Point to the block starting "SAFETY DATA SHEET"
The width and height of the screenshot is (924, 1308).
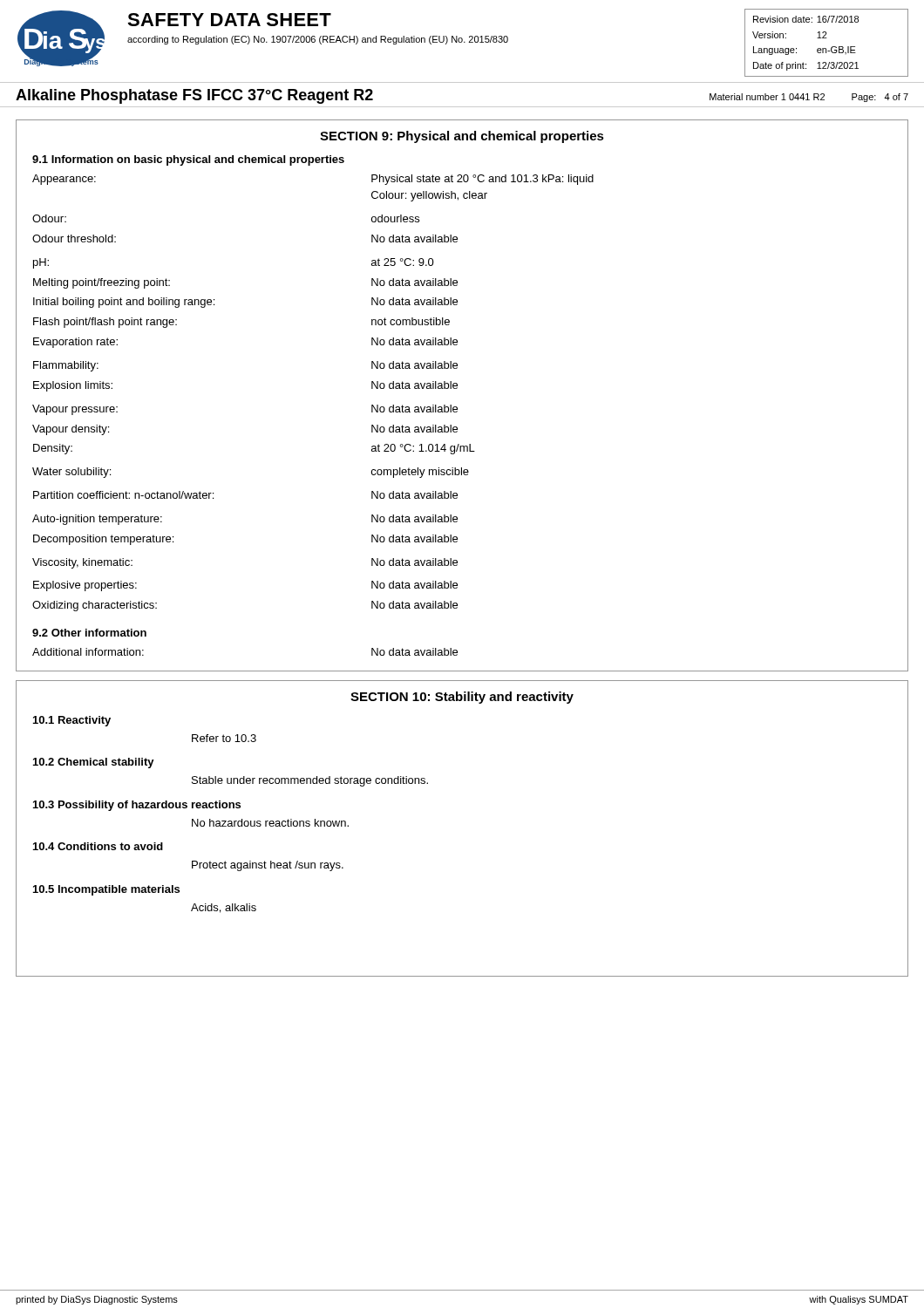click(x=229, y=20)
